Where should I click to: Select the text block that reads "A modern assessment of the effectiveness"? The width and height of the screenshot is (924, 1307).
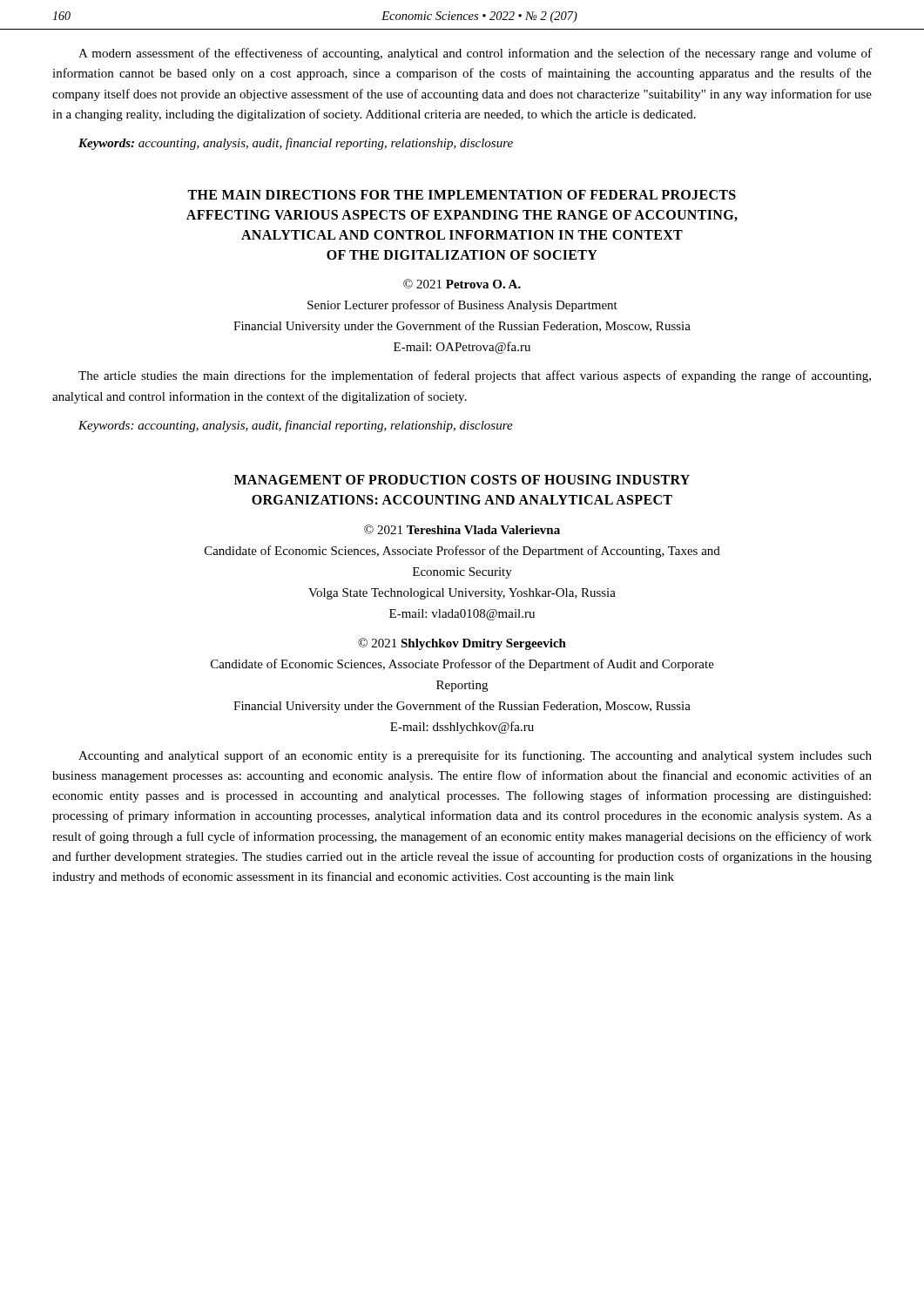[x=462, y=84]
